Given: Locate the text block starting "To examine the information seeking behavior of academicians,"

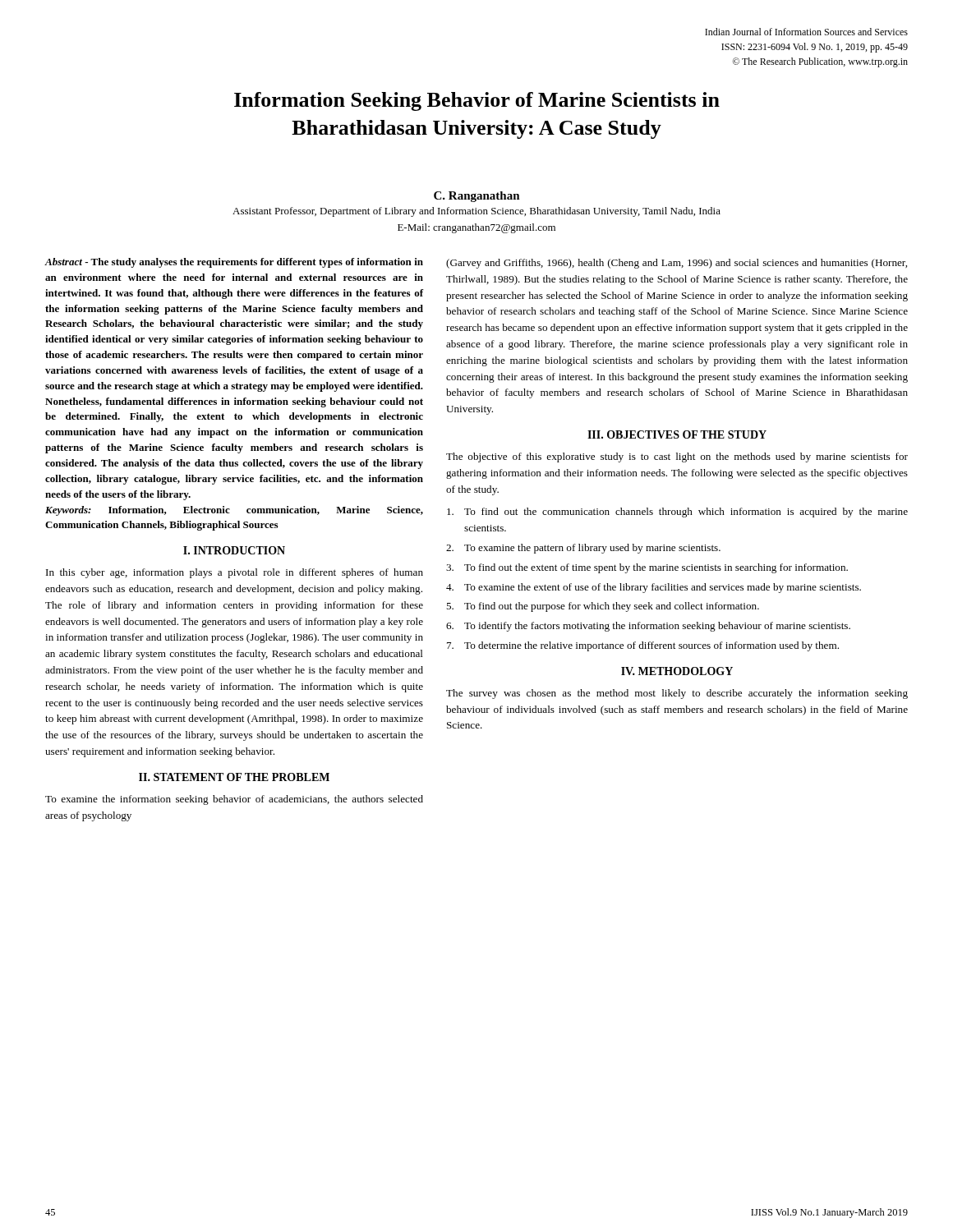Looking at the screenshot, I should 234,807.
